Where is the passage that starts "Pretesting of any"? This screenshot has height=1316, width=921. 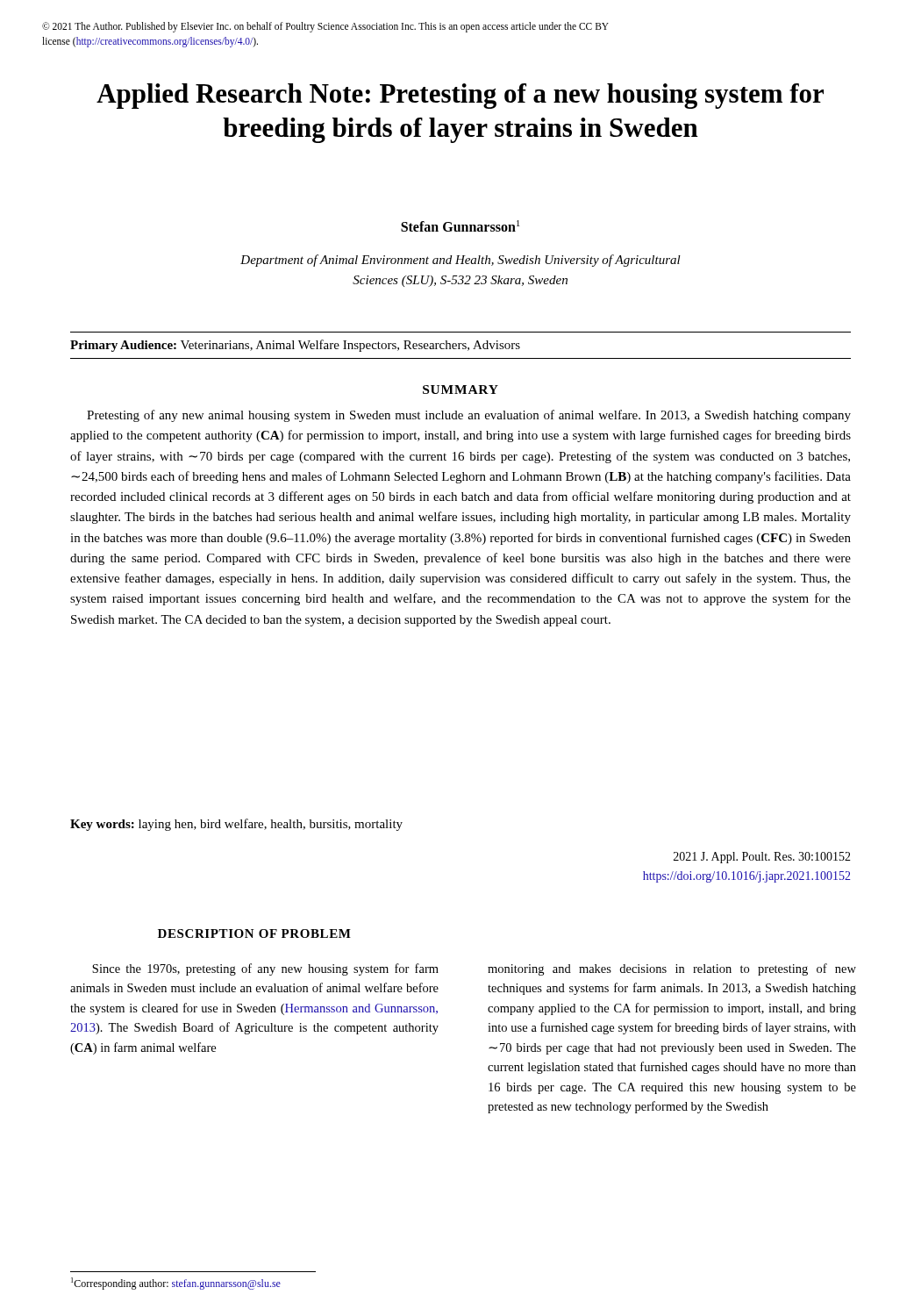(x=460, y=517)
